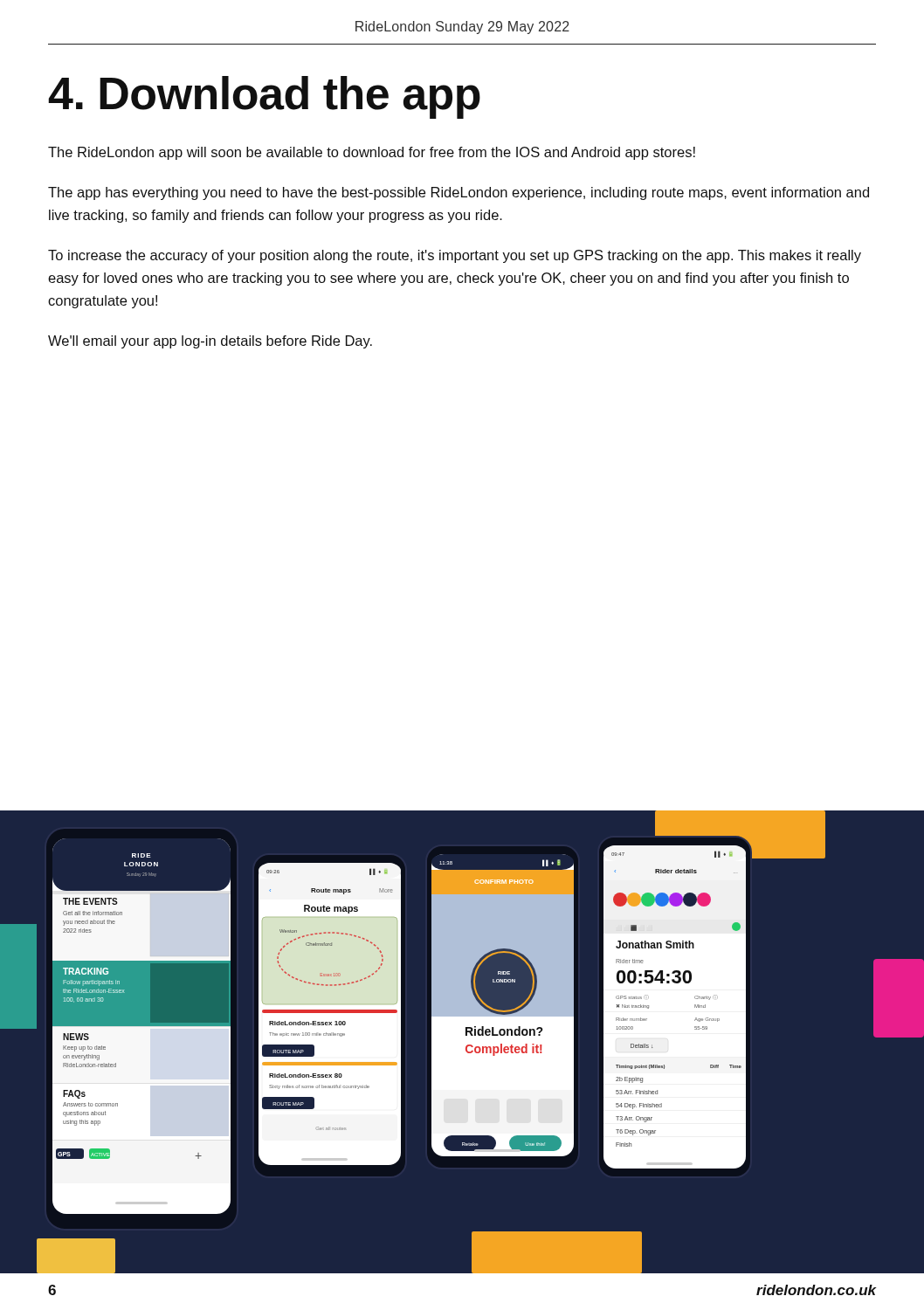Find the screenshot
The height and width of the screenshot is (1310, 924).
(462, 1042)
